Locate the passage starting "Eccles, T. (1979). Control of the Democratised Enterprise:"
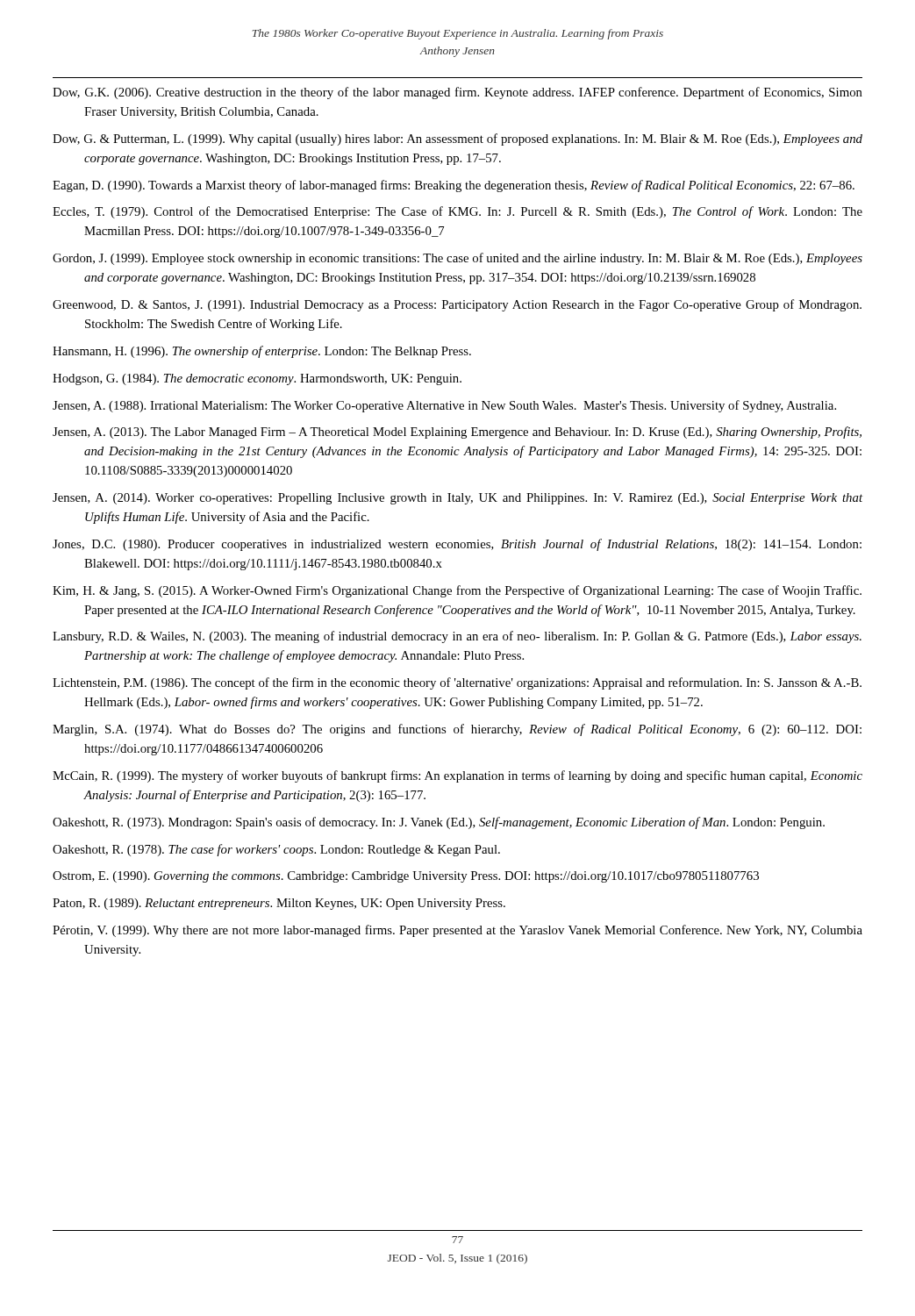Screen dimensions: 1316x915 point(458,221)
